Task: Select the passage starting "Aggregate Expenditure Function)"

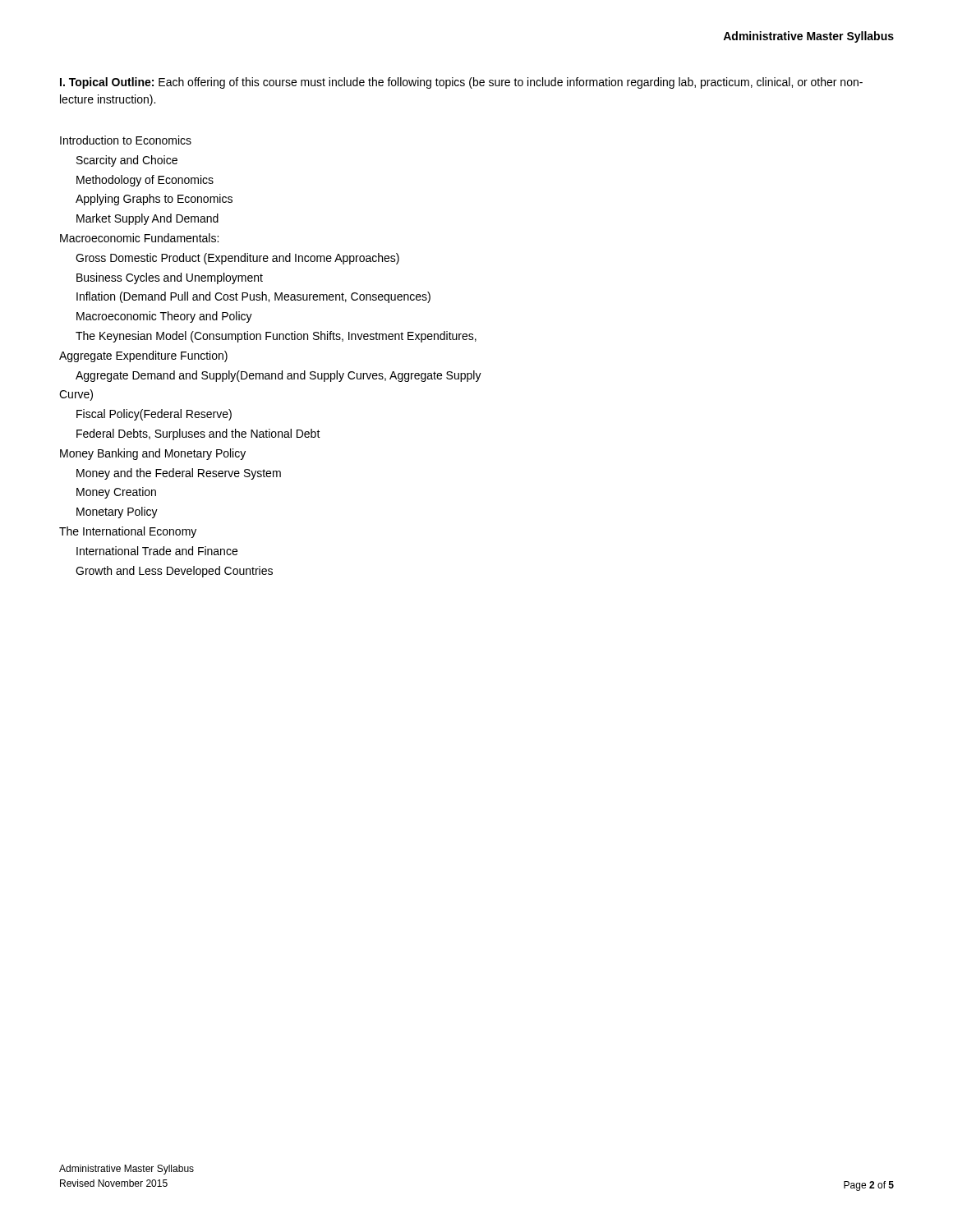Action: 144,355
